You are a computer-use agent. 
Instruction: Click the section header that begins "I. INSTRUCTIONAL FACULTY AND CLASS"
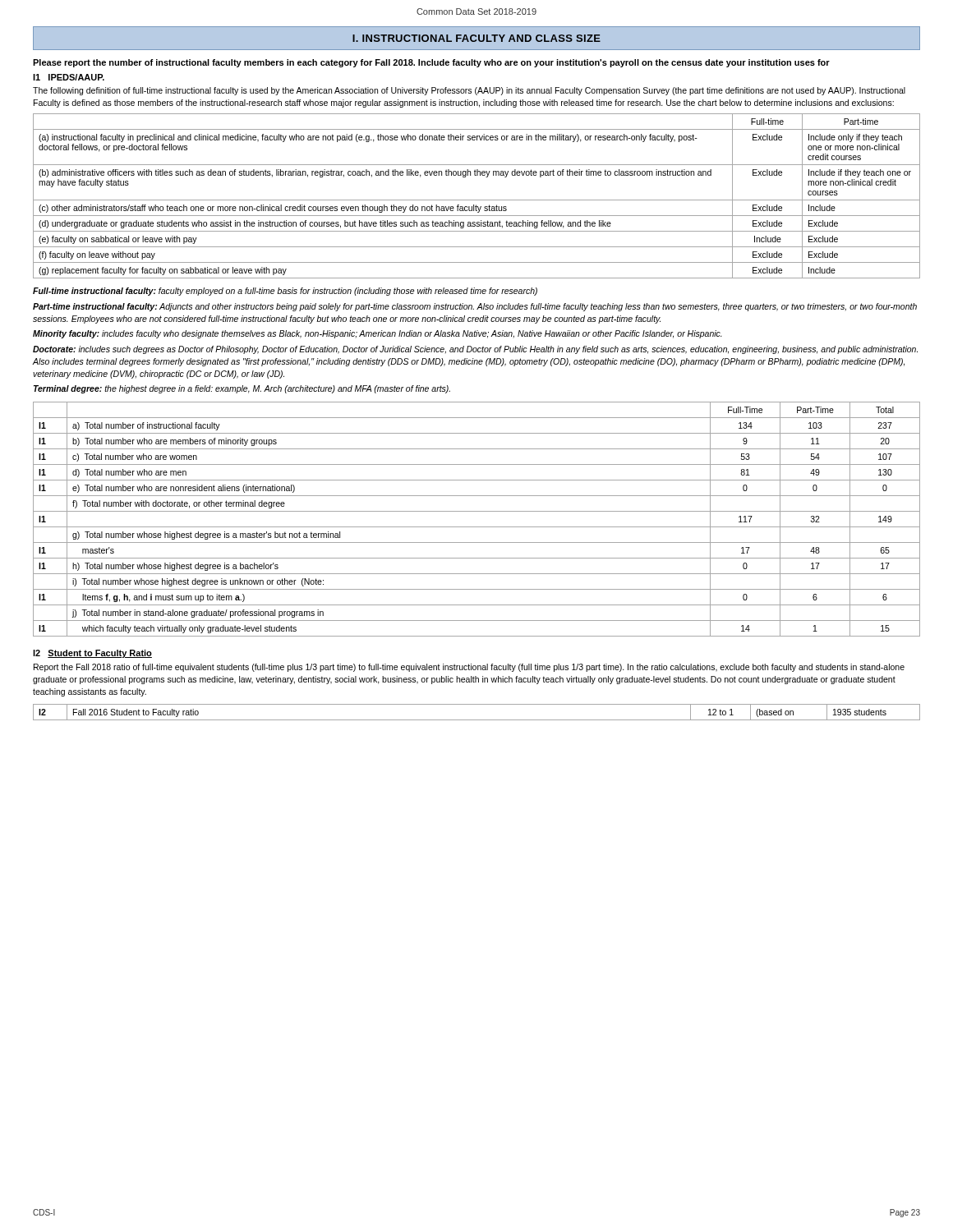point(476,38)
